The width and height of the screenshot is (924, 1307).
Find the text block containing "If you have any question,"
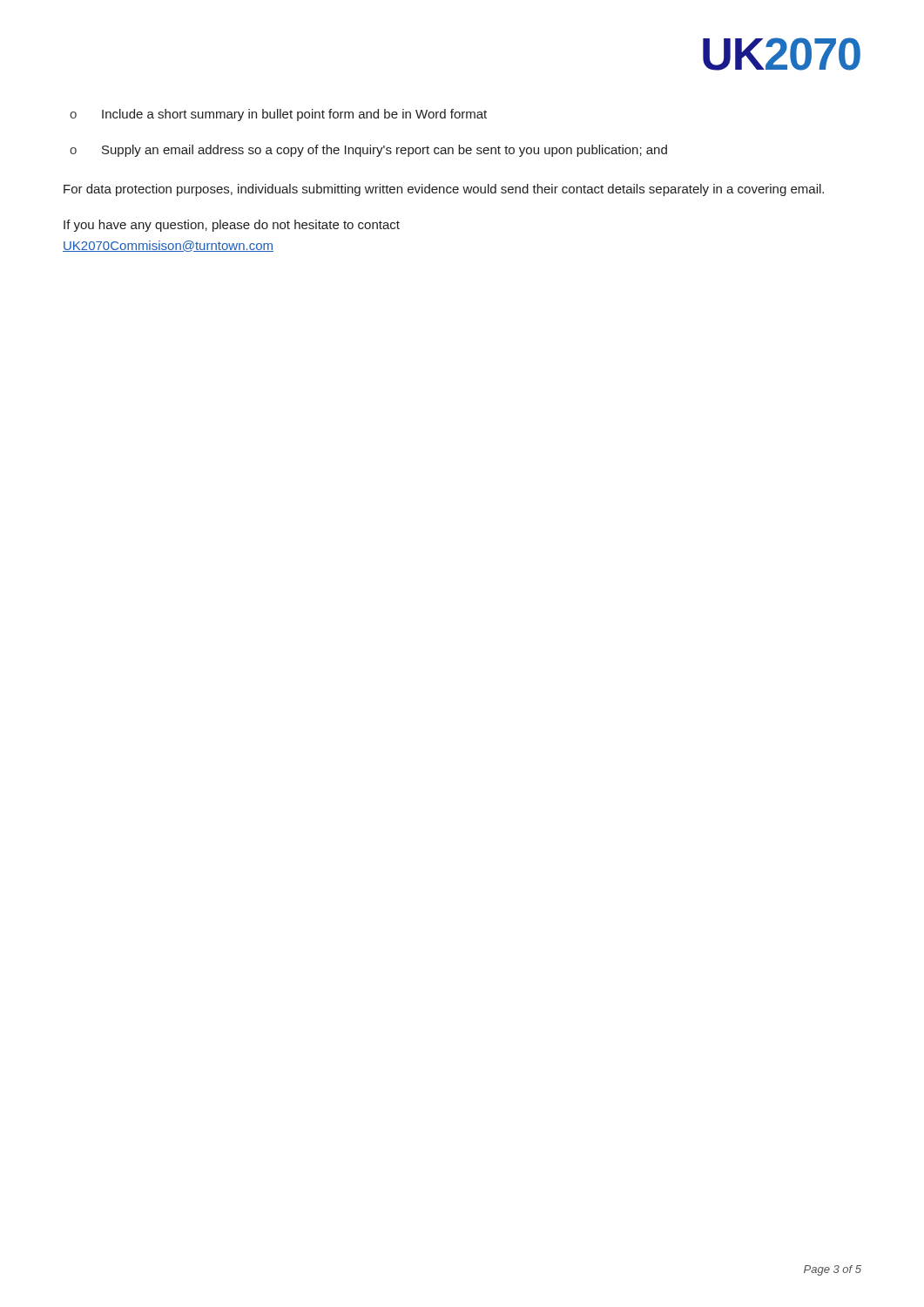231,235
